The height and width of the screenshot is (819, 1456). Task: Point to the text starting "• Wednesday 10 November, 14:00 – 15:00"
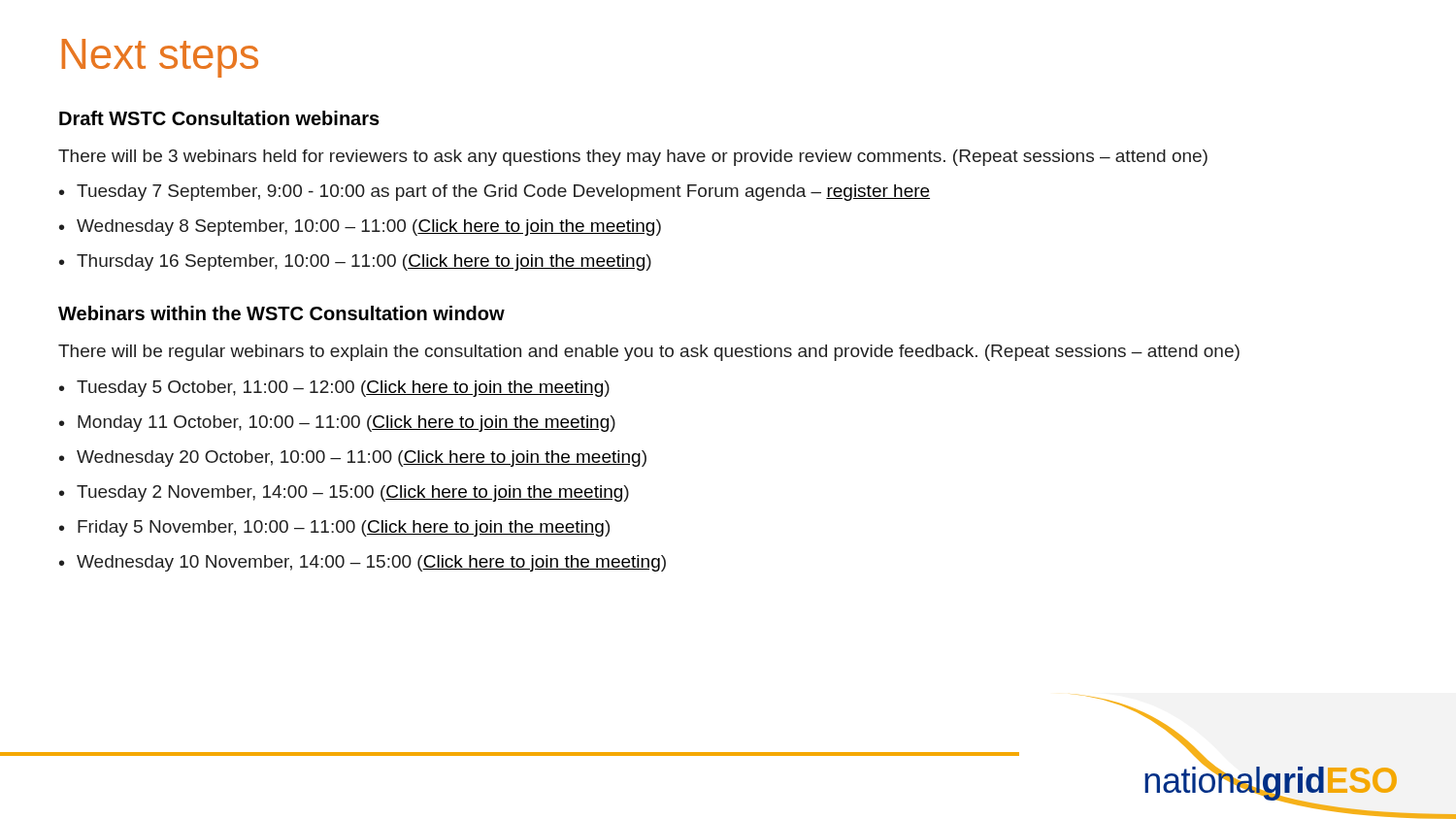363,563
